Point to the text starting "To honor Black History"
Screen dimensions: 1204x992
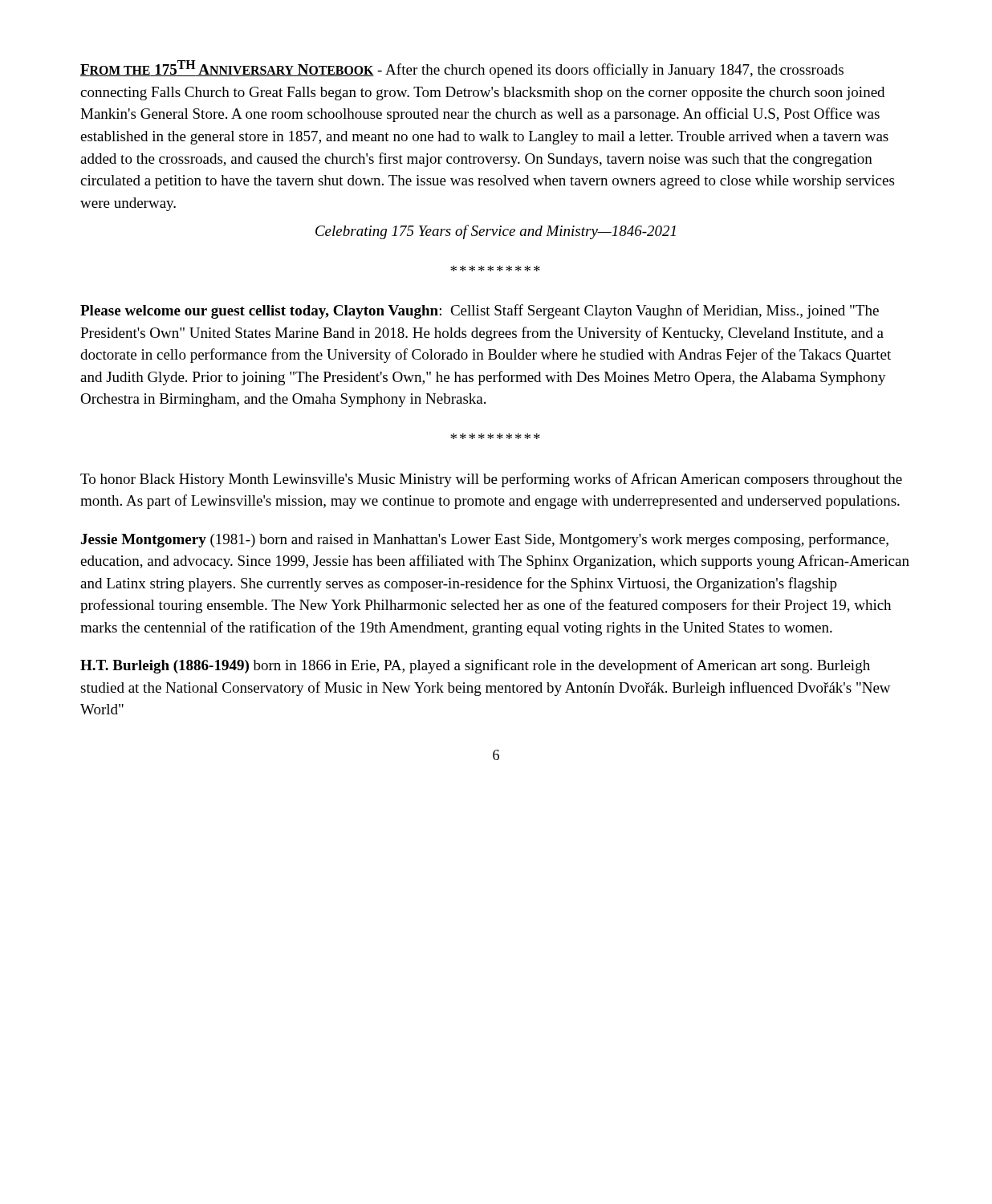tap(496, 490)
